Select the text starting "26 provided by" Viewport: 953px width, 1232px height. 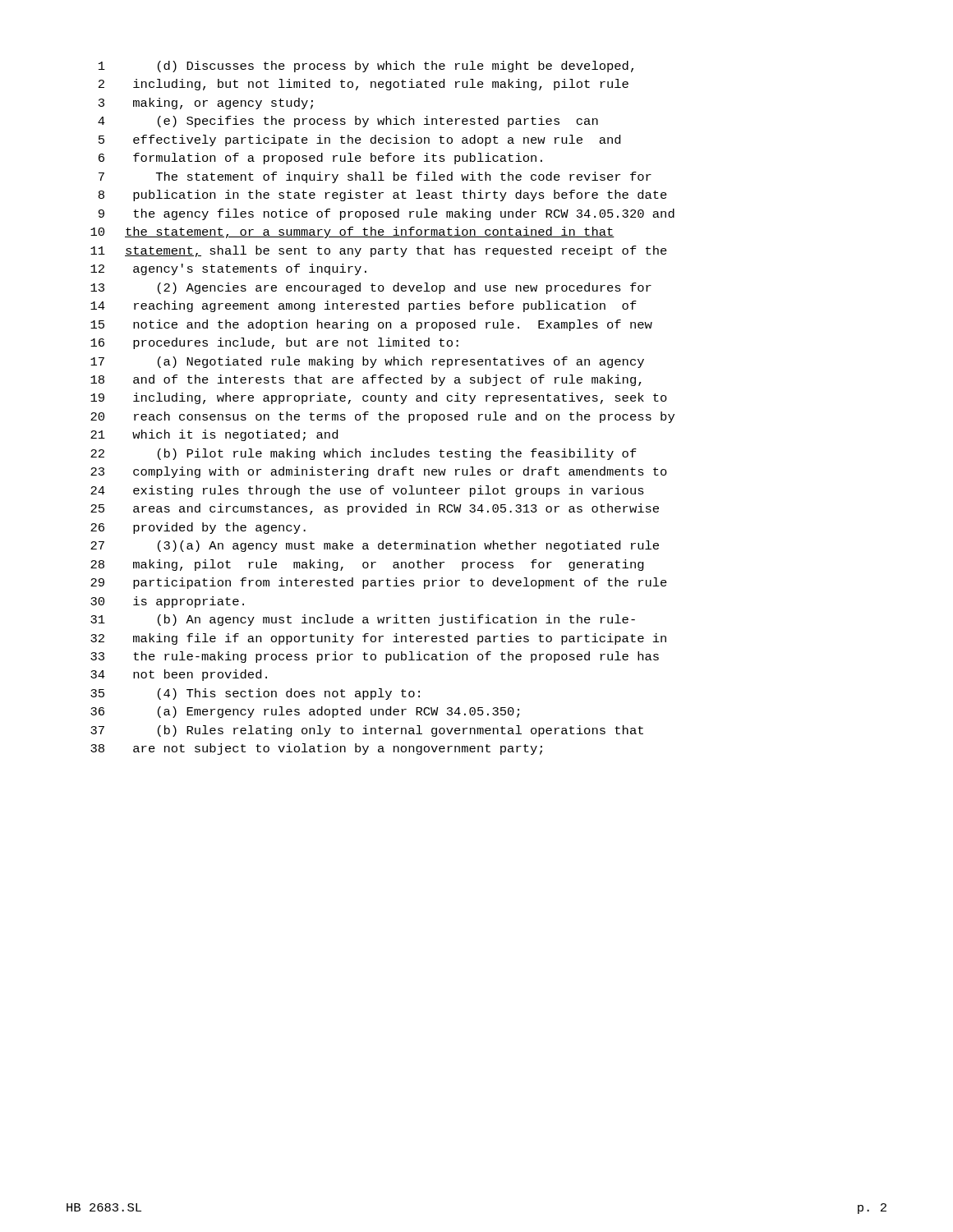[213, 529]
